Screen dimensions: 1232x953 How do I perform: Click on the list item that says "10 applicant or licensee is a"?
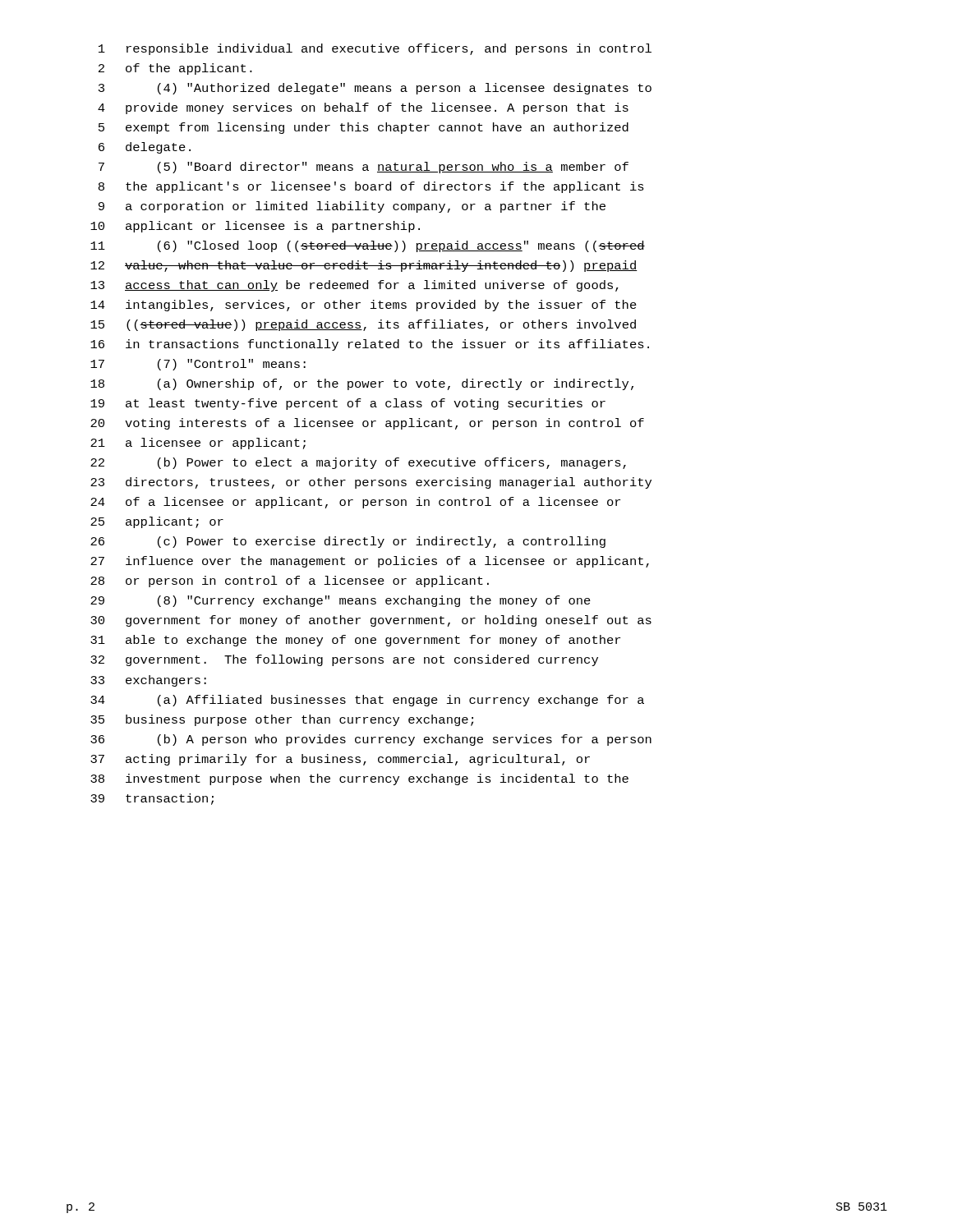pos(255,227)
